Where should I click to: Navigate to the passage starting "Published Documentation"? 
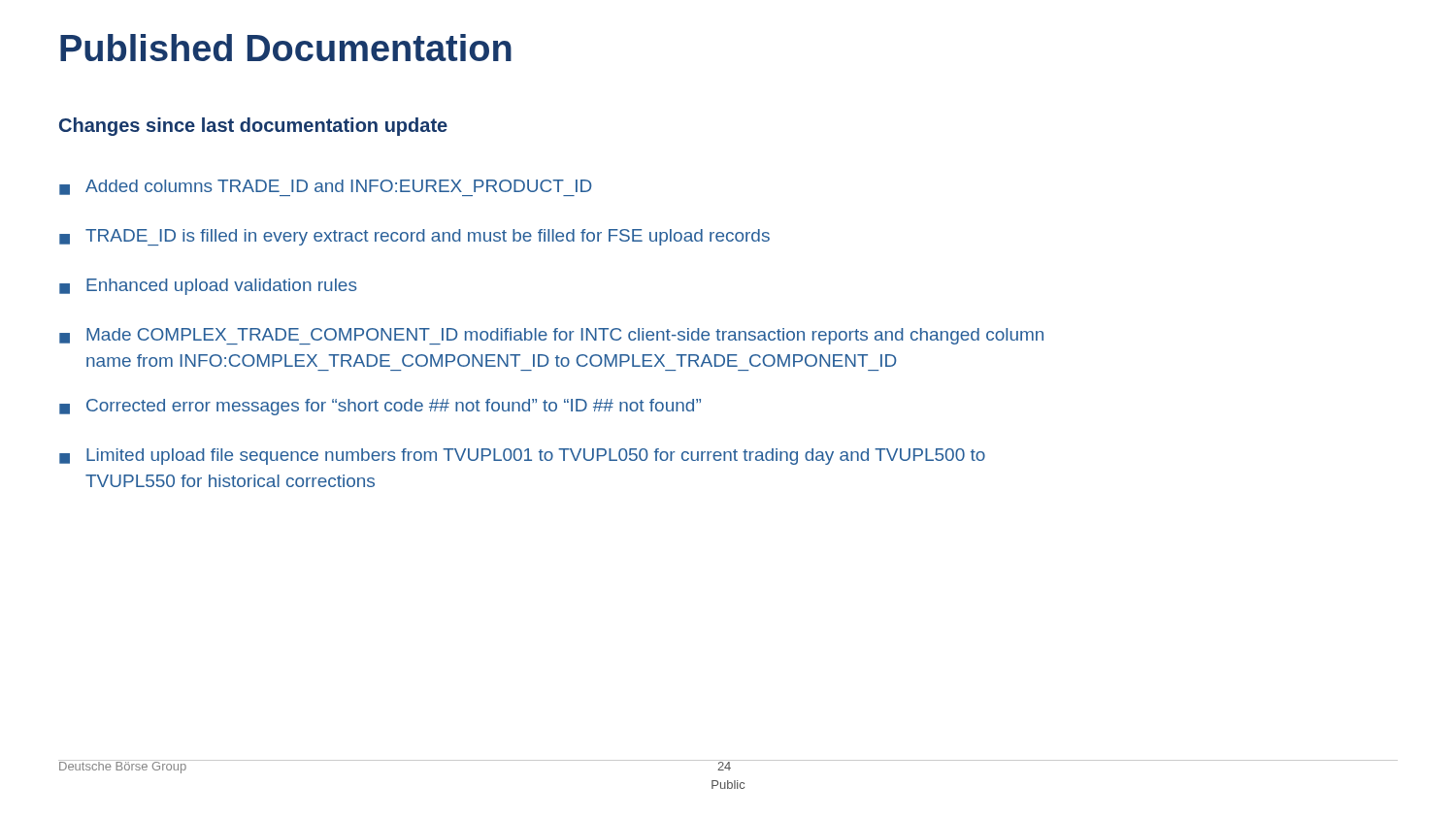(286, 49)
